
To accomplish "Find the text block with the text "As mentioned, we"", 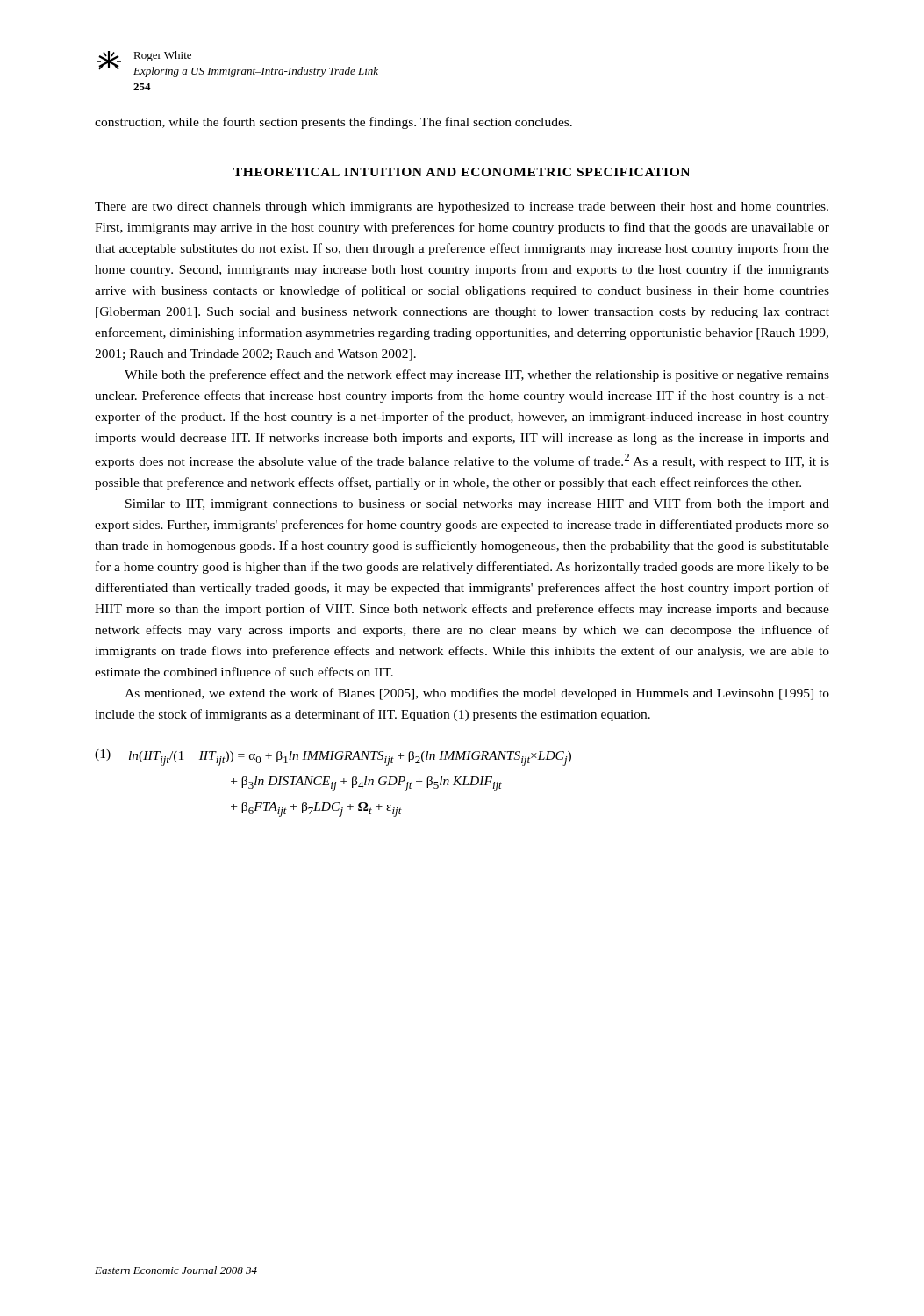I will click(x=462, y=703).
